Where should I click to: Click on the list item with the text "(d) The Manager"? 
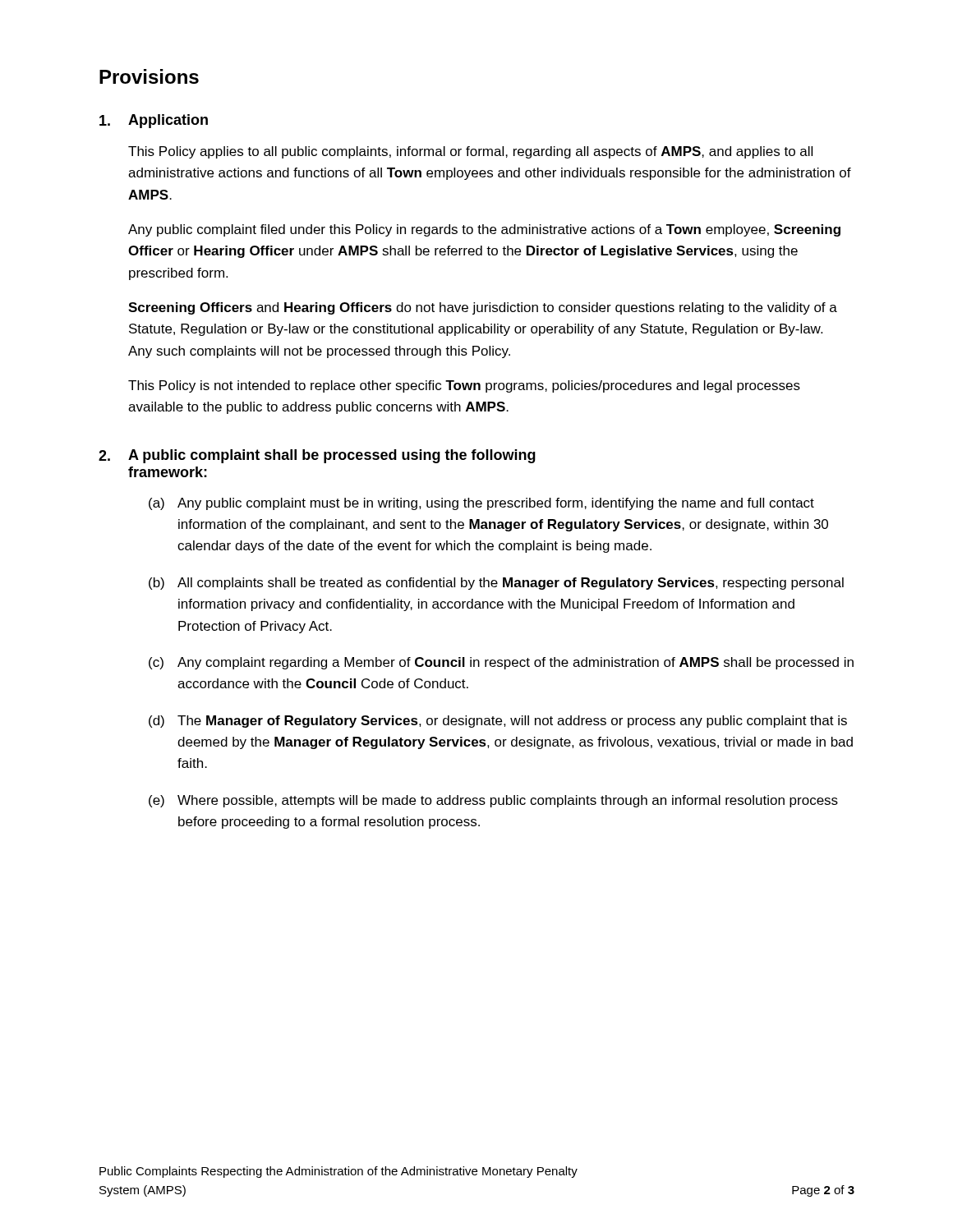tap(501, 743)
